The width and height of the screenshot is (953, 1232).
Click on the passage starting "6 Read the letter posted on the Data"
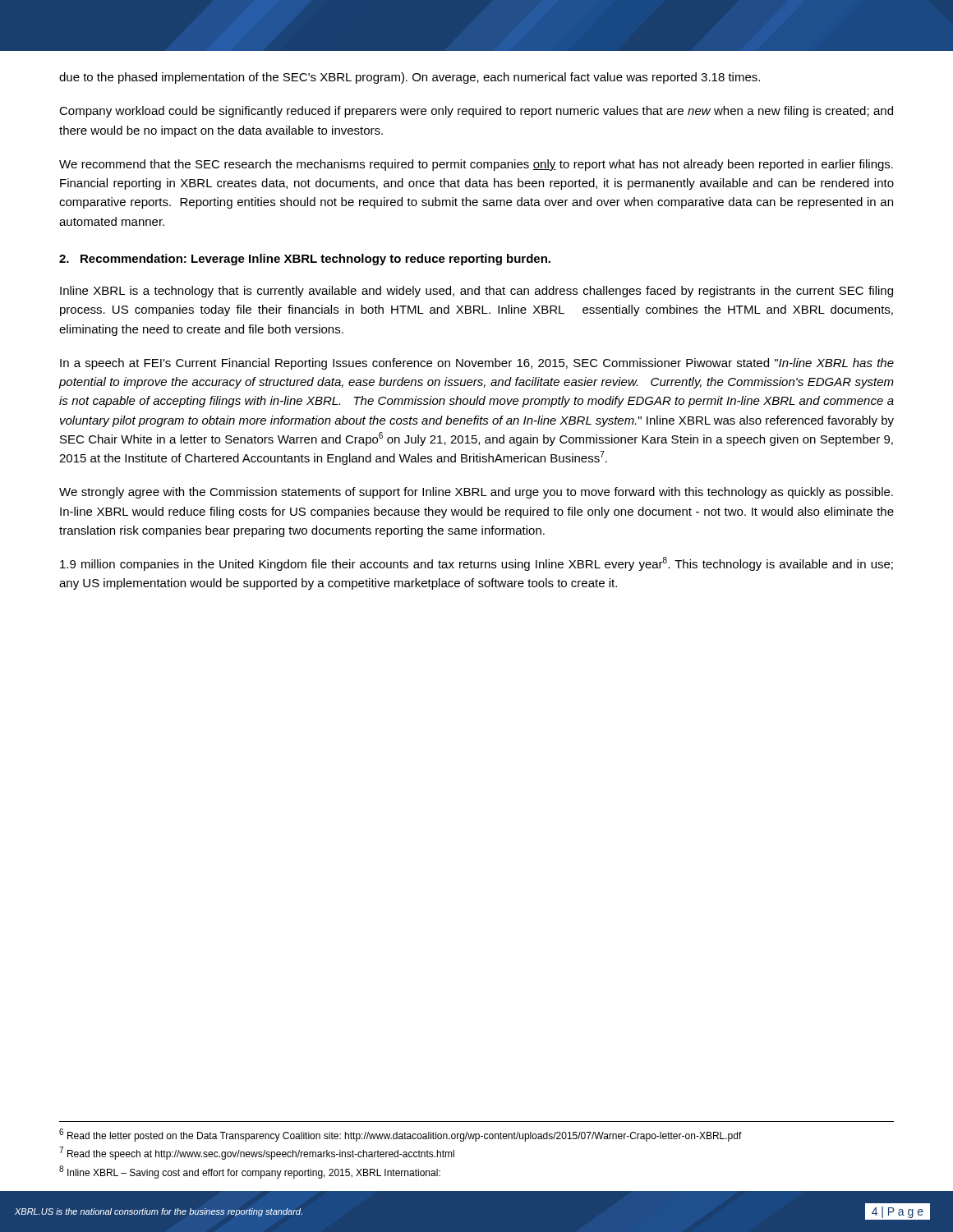point(400,1134)
